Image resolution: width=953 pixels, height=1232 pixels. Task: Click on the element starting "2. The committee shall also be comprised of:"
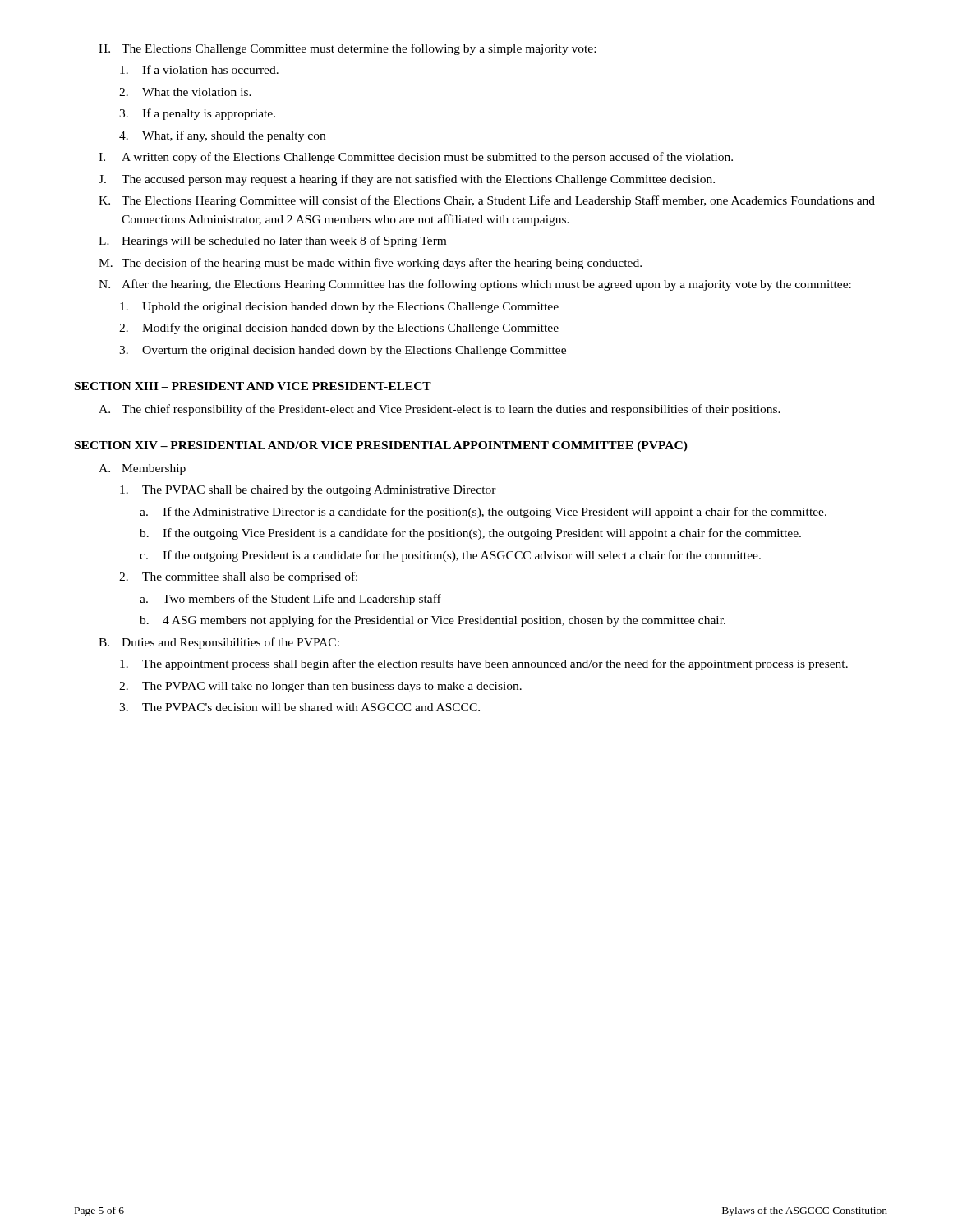click(238, 577)
